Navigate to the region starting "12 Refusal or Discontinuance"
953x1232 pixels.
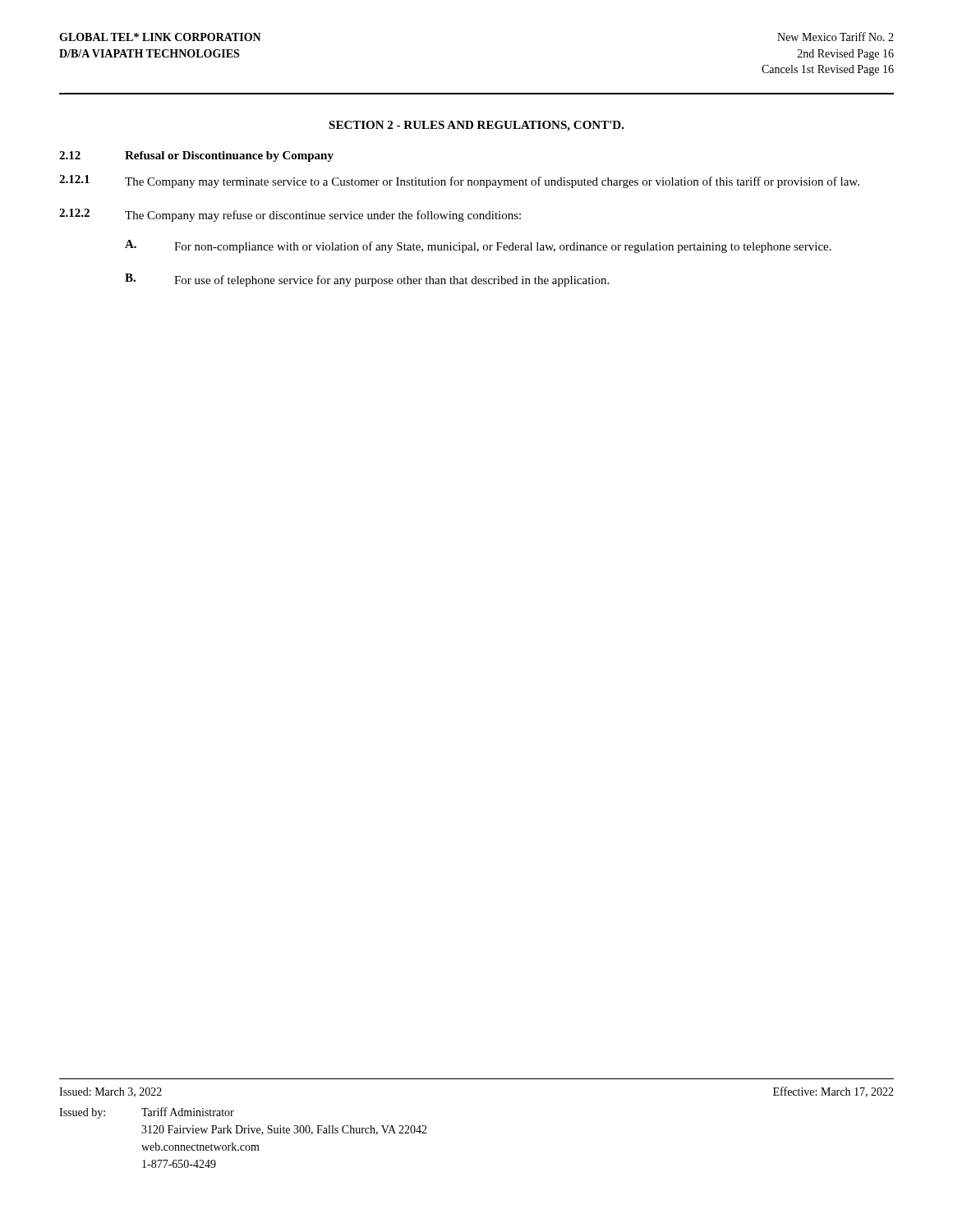[196, 156]
